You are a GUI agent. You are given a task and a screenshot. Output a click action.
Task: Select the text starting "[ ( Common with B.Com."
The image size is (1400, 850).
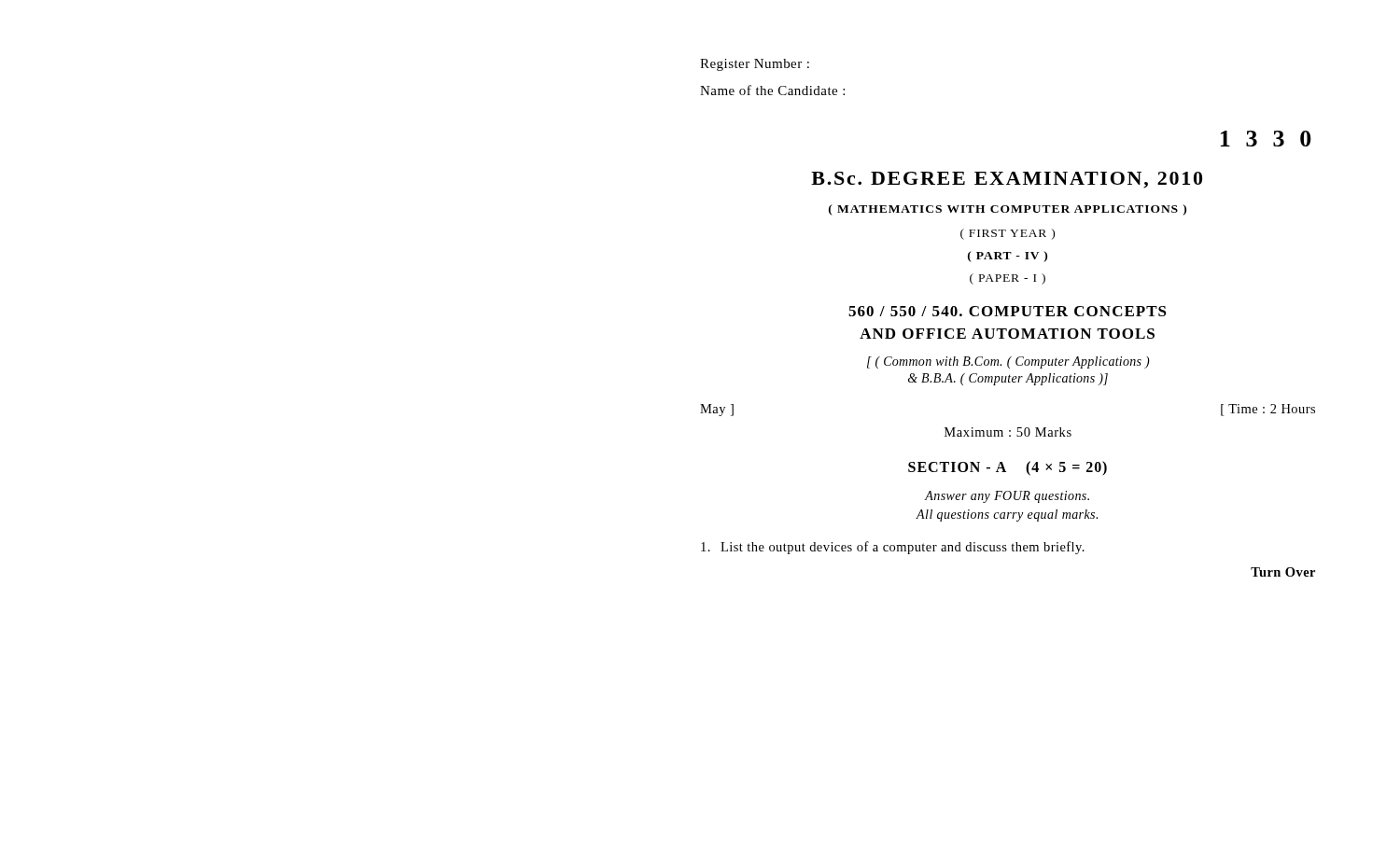[1008, 362]
